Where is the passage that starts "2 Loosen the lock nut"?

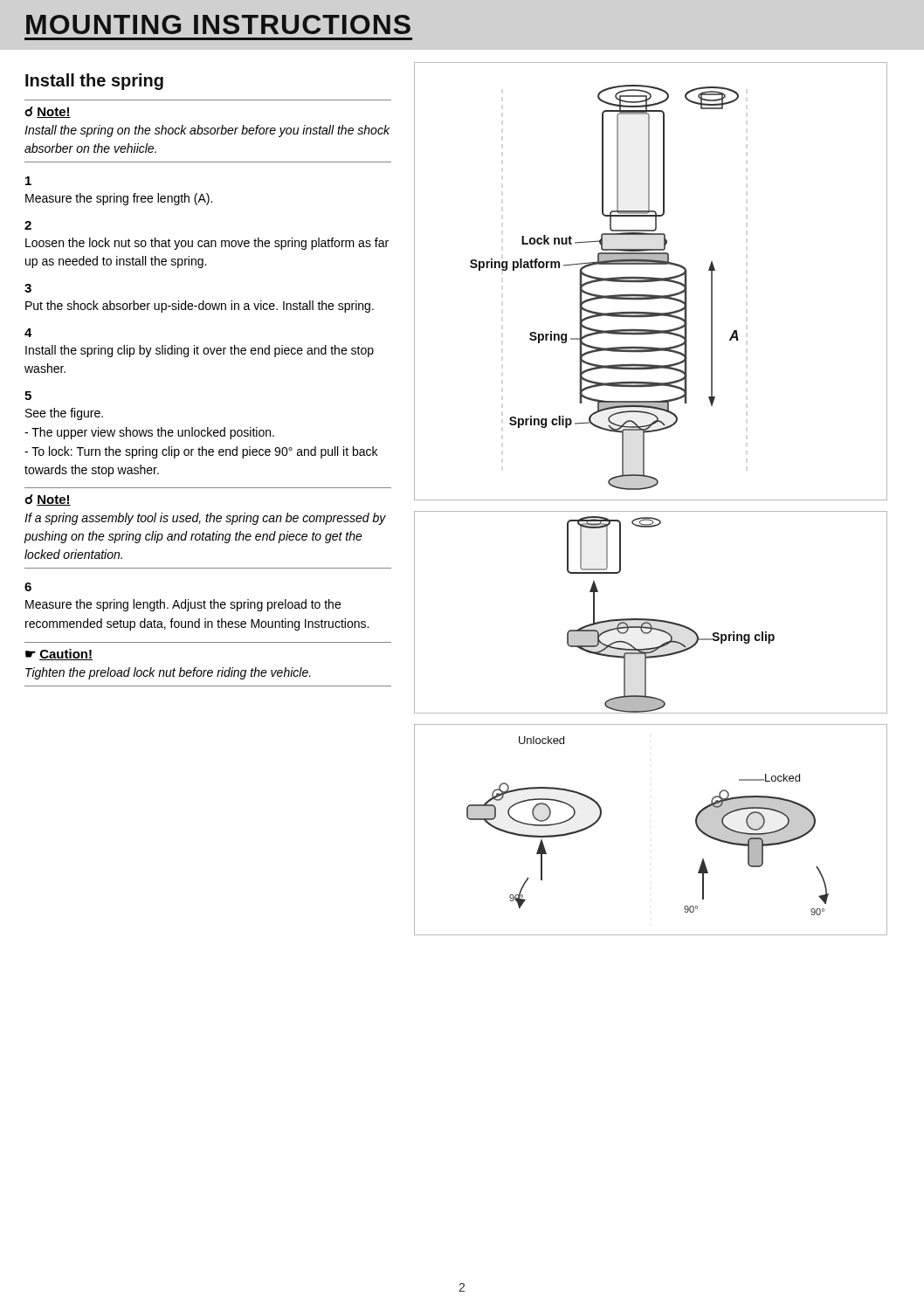point(208,244)
